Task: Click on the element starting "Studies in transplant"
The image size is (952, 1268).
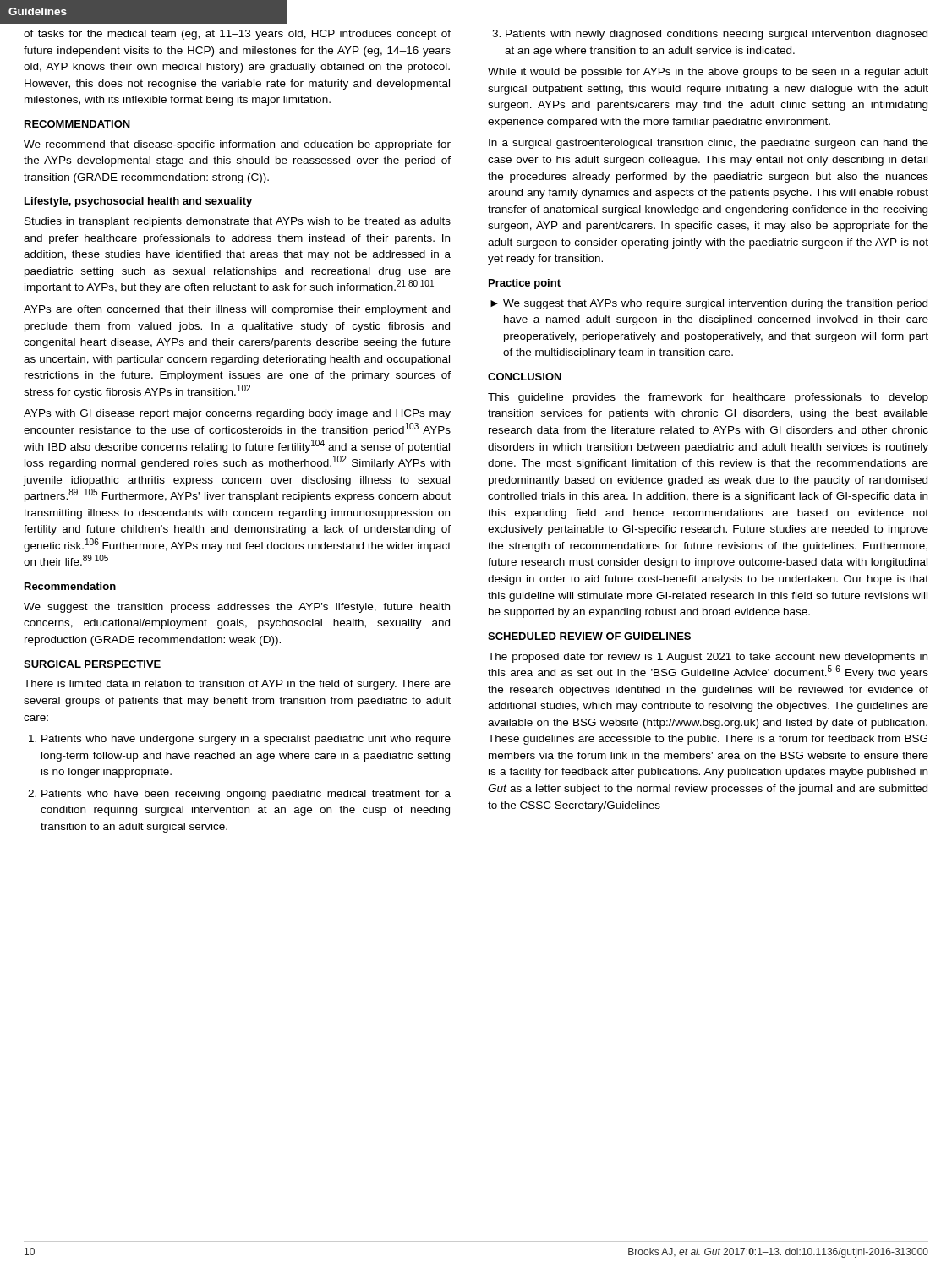Action: (x=237, y=254)
